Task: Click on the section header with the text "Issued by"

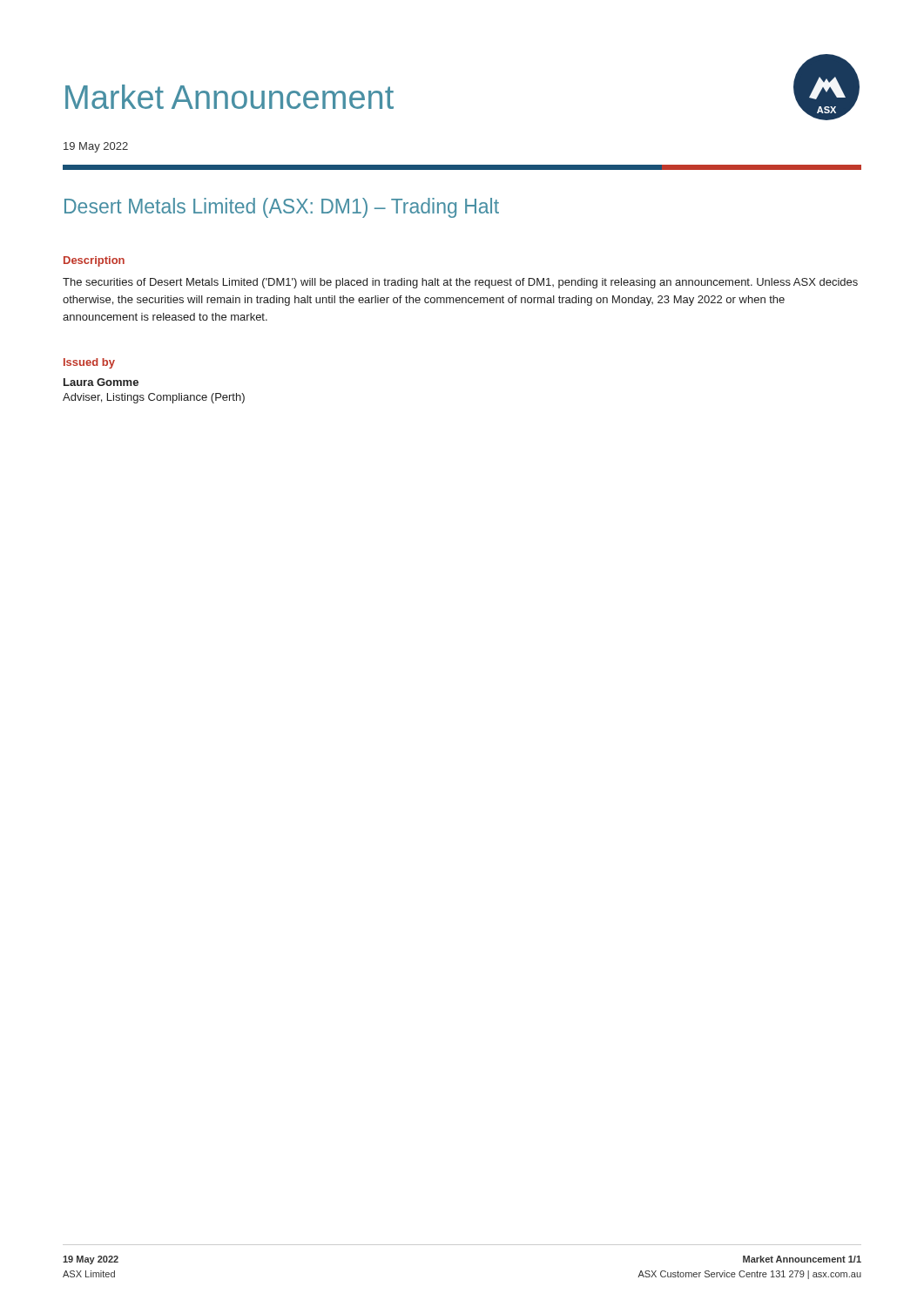Action: [x=89, y=362]
